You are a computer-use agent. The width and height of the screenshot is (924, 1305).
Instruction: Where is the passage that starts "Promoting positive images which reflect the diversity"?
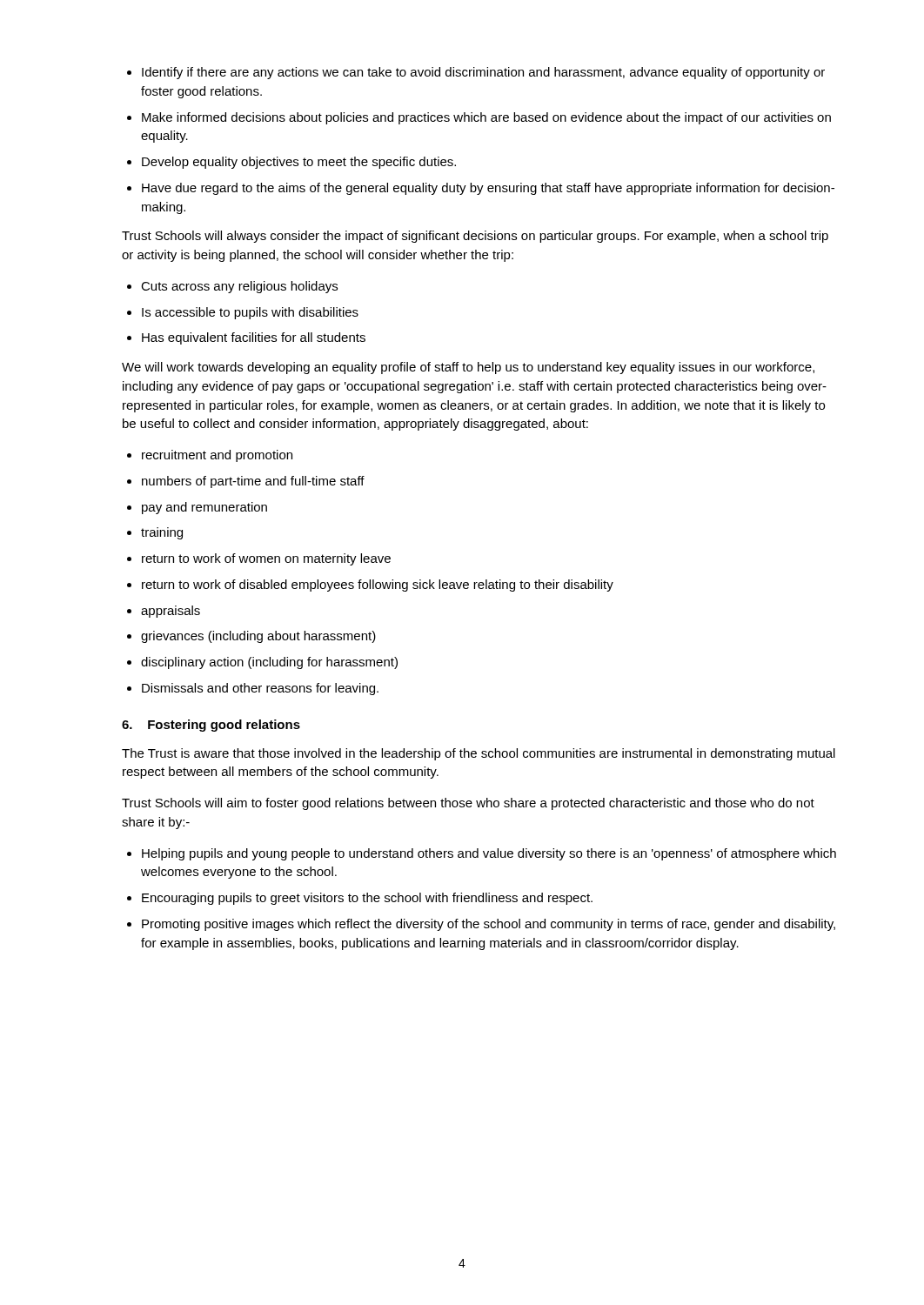[x=489, y=933]
